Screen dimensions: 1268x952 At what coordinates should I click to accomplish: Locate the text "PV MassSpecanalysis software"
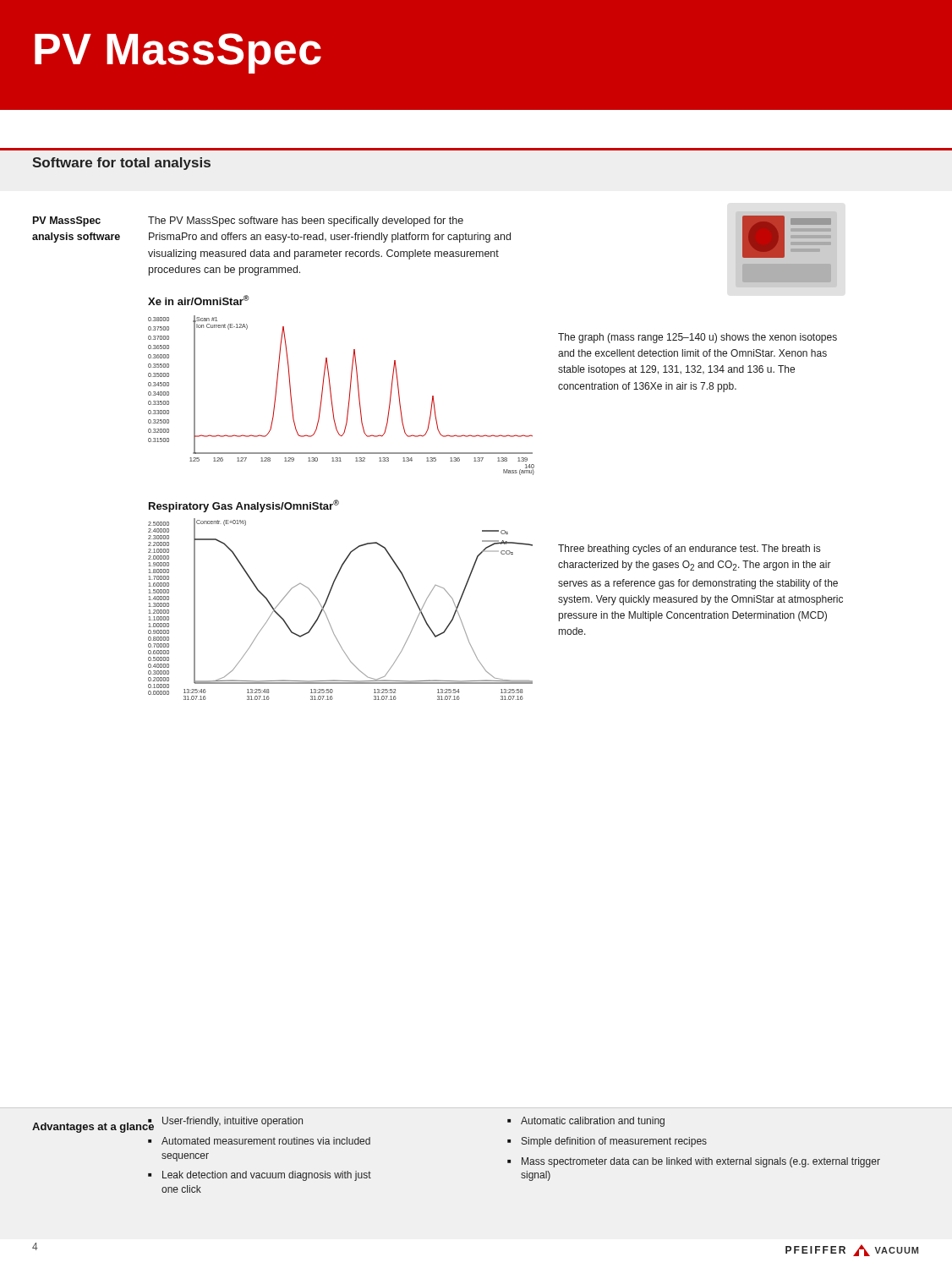coord(76,229)
